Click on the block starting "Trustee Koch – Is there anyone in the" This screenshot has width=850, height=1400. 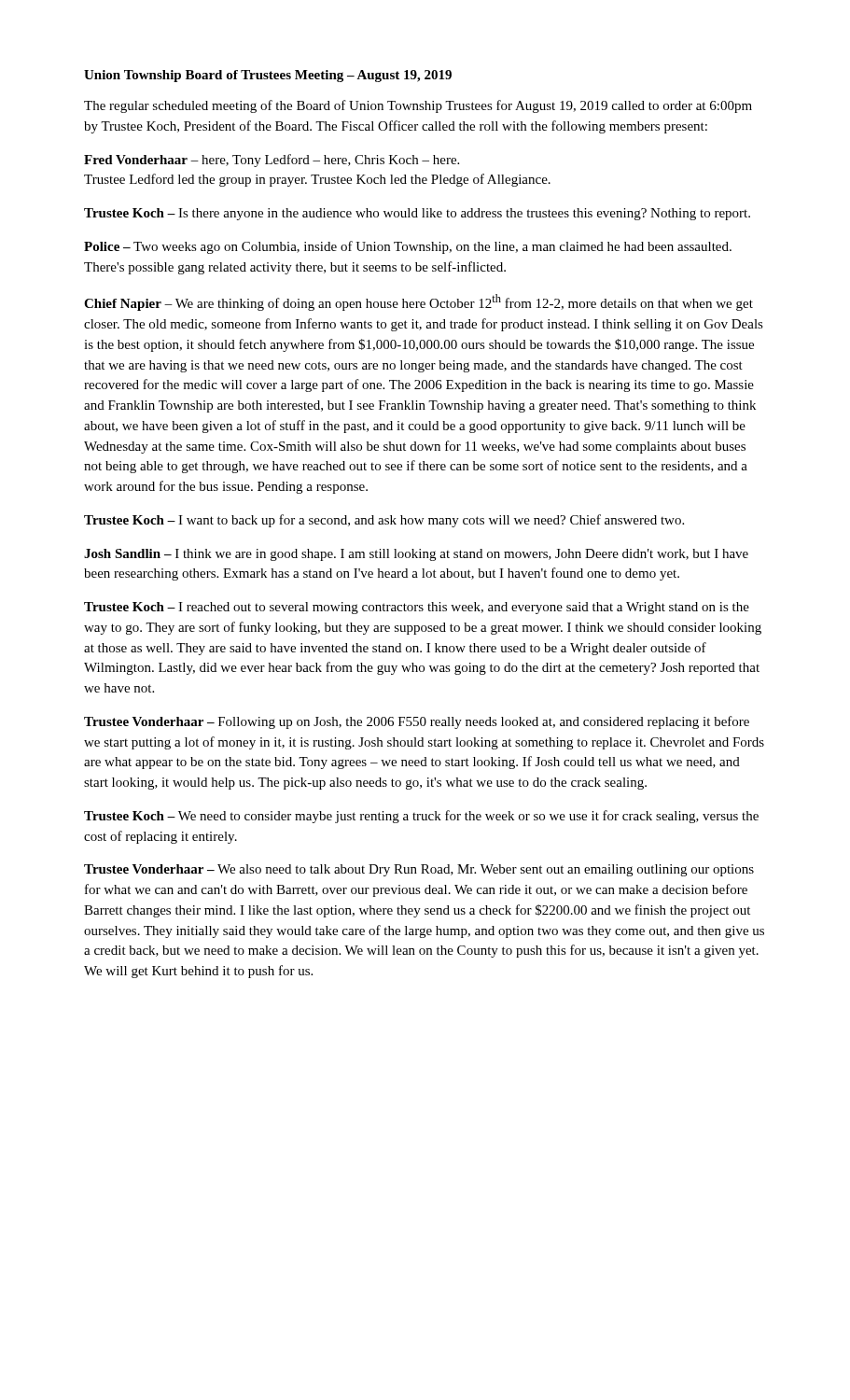(x=418, y=213)
